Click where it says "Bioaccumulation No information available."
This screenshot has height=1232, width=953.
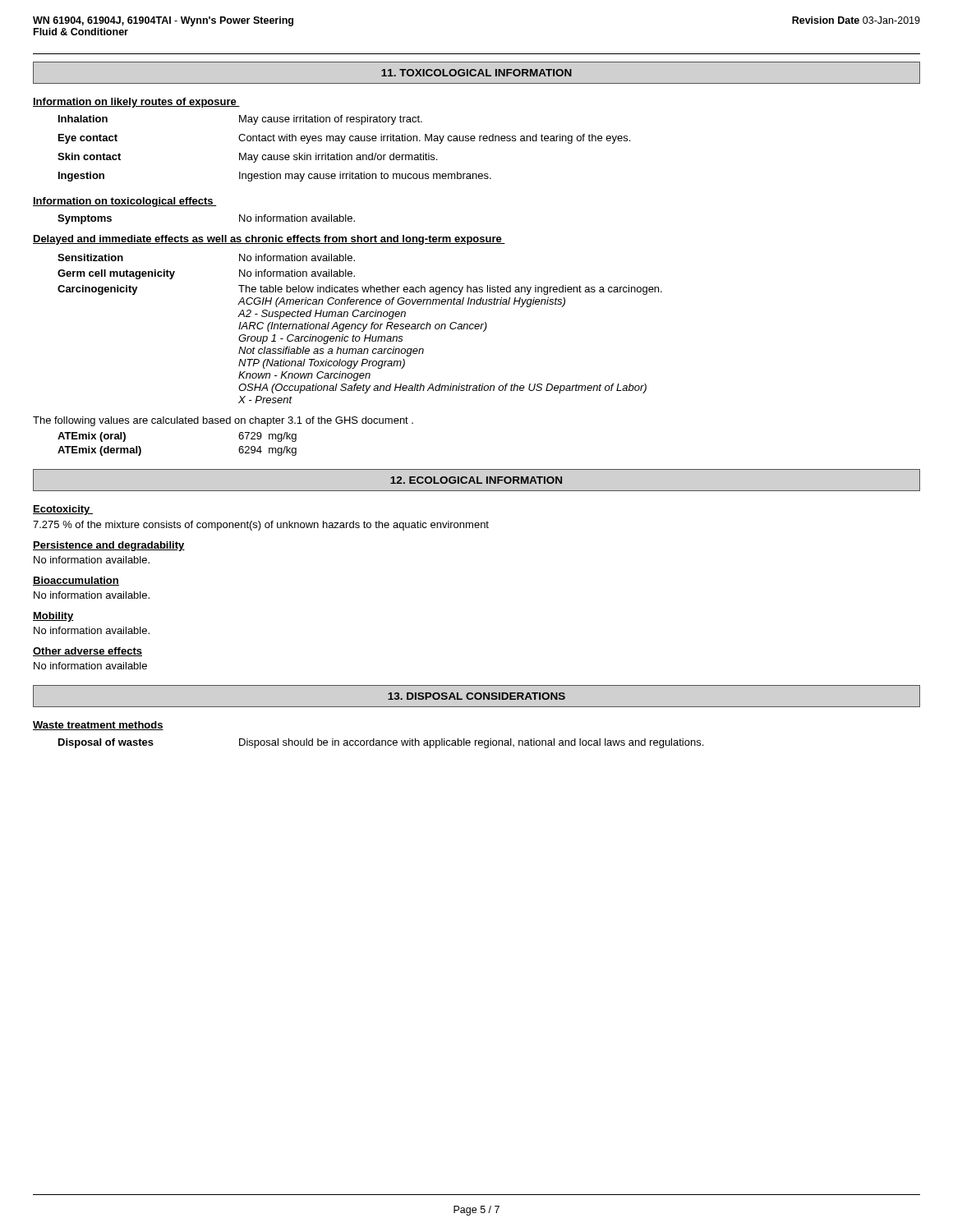tap(76, 581)
